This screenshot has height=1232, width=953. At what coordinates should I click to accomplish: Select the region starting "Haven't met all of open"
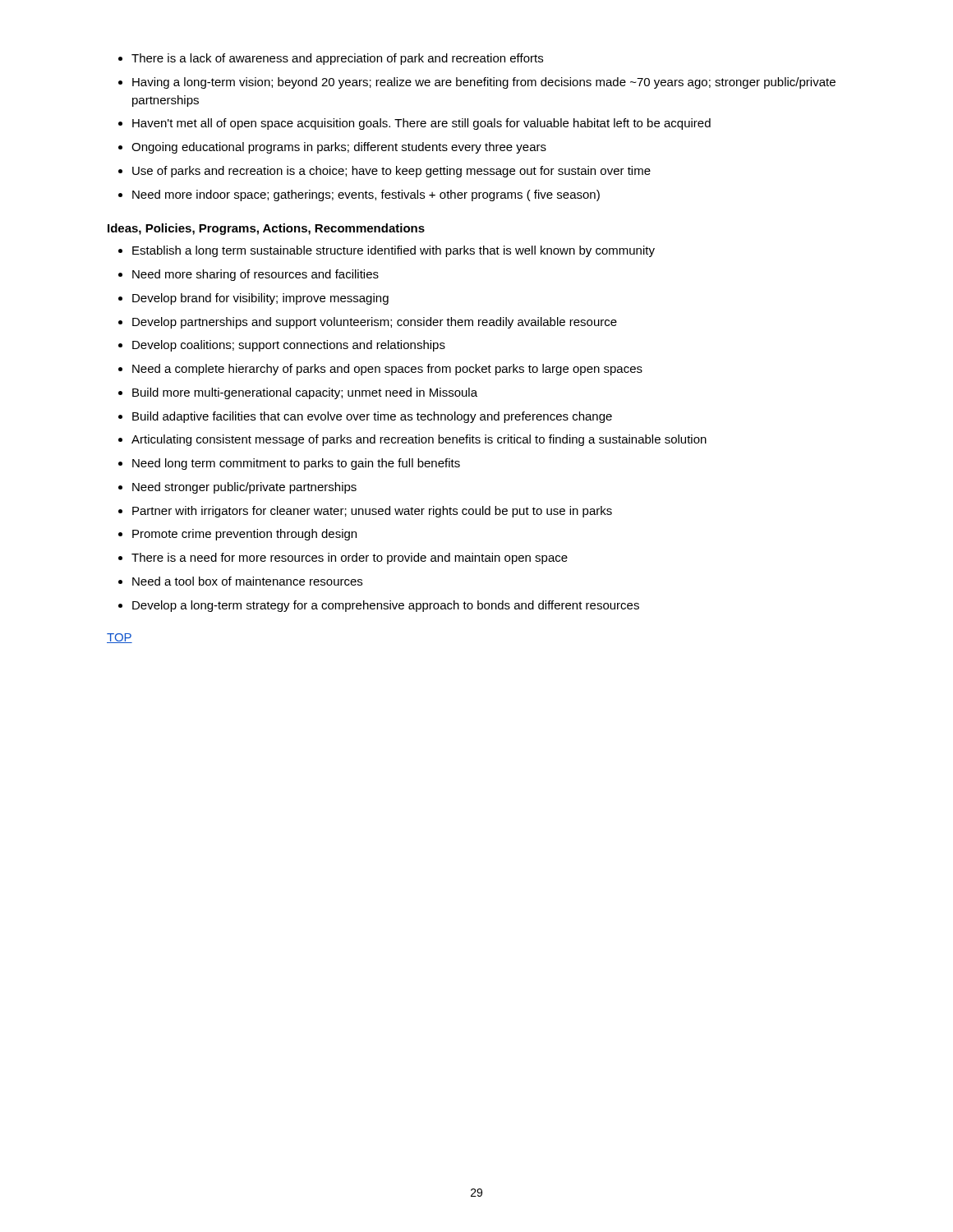421,123
